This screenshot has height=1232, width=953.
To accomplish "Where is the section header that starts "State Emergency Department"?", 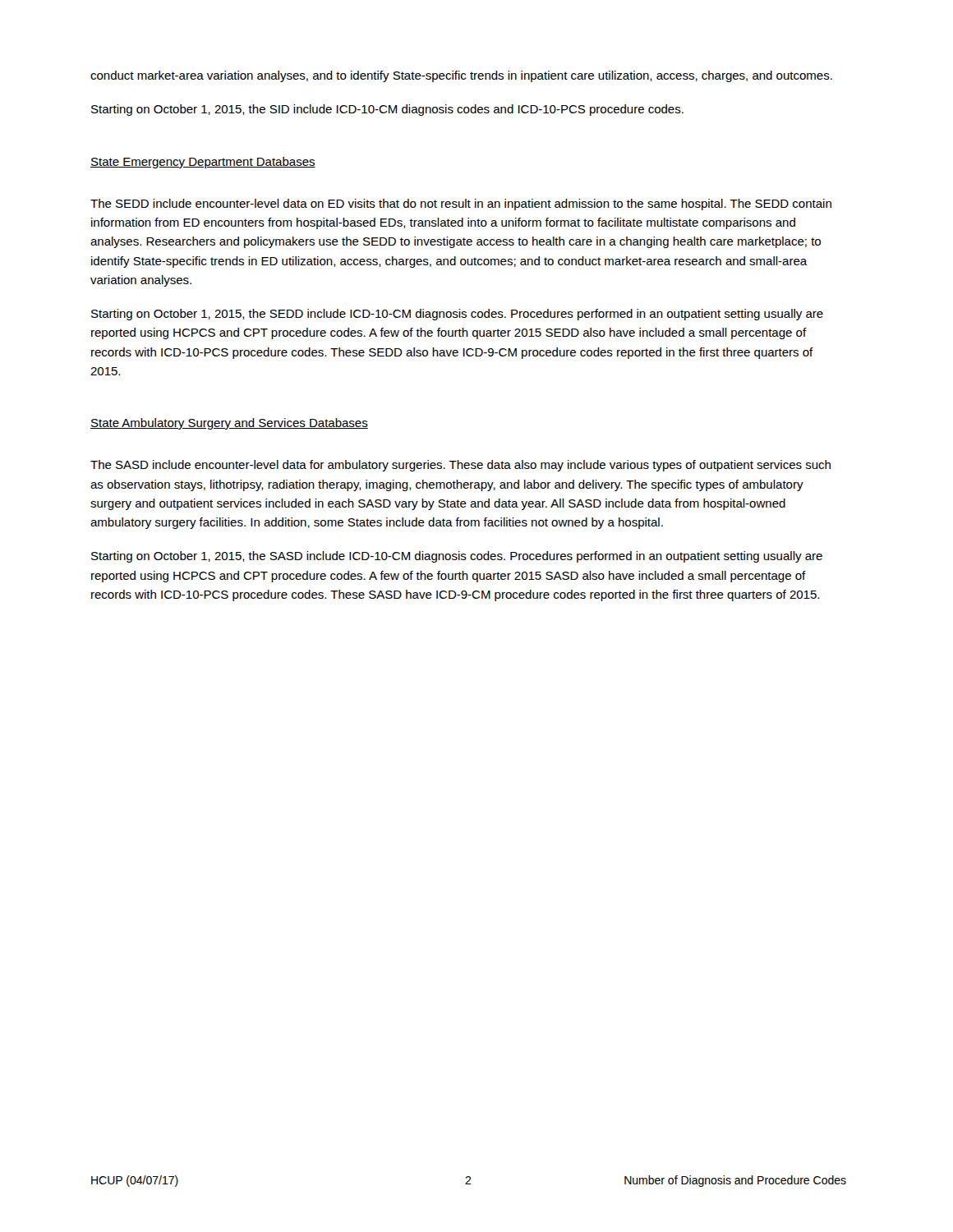I will click(x=203, y=161).
